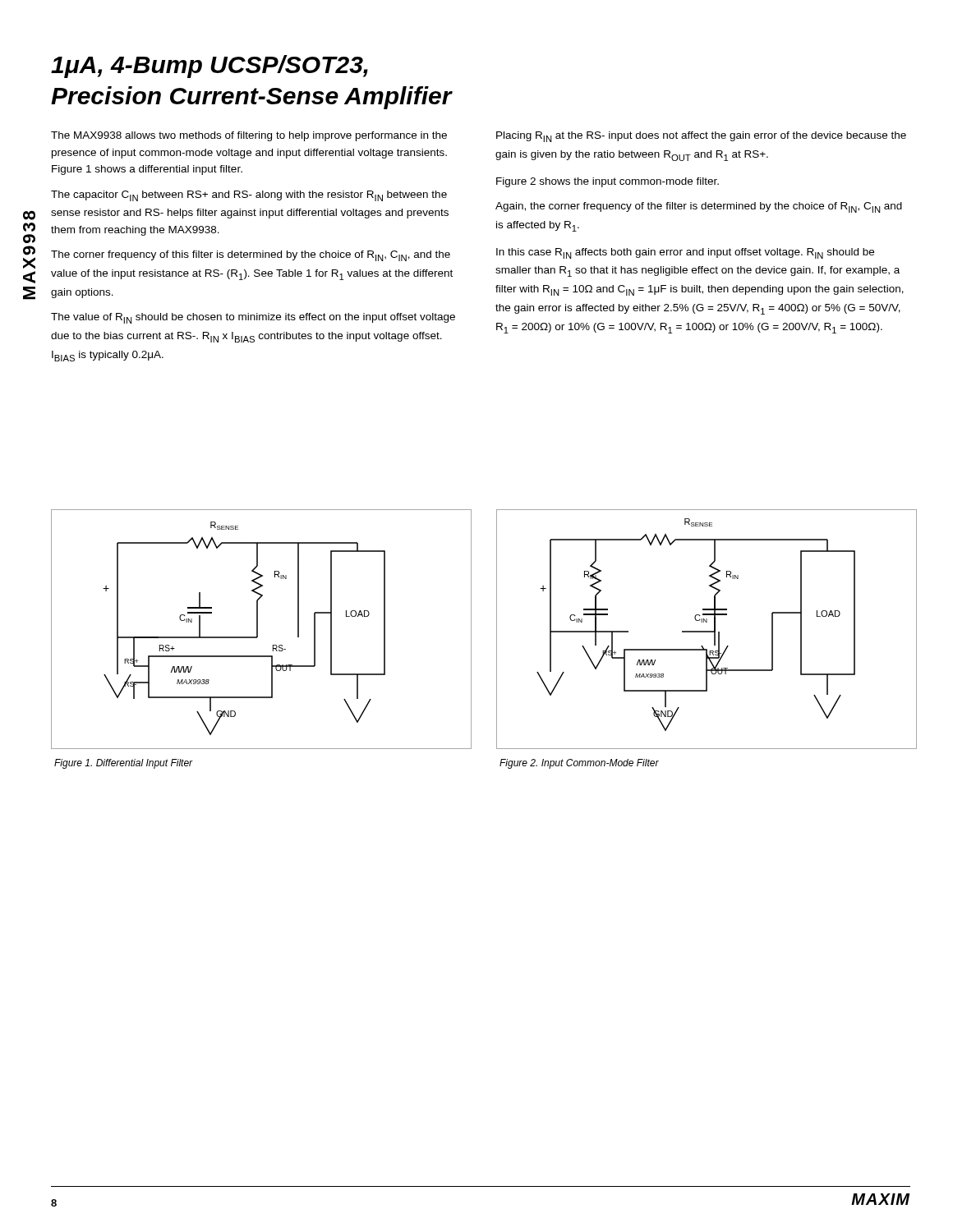The width and height of the screenshot is (953, 1232).
Task: Select the text block starting "Figure 1. Differential Input Filter"
Action: [x=123, y=763]
